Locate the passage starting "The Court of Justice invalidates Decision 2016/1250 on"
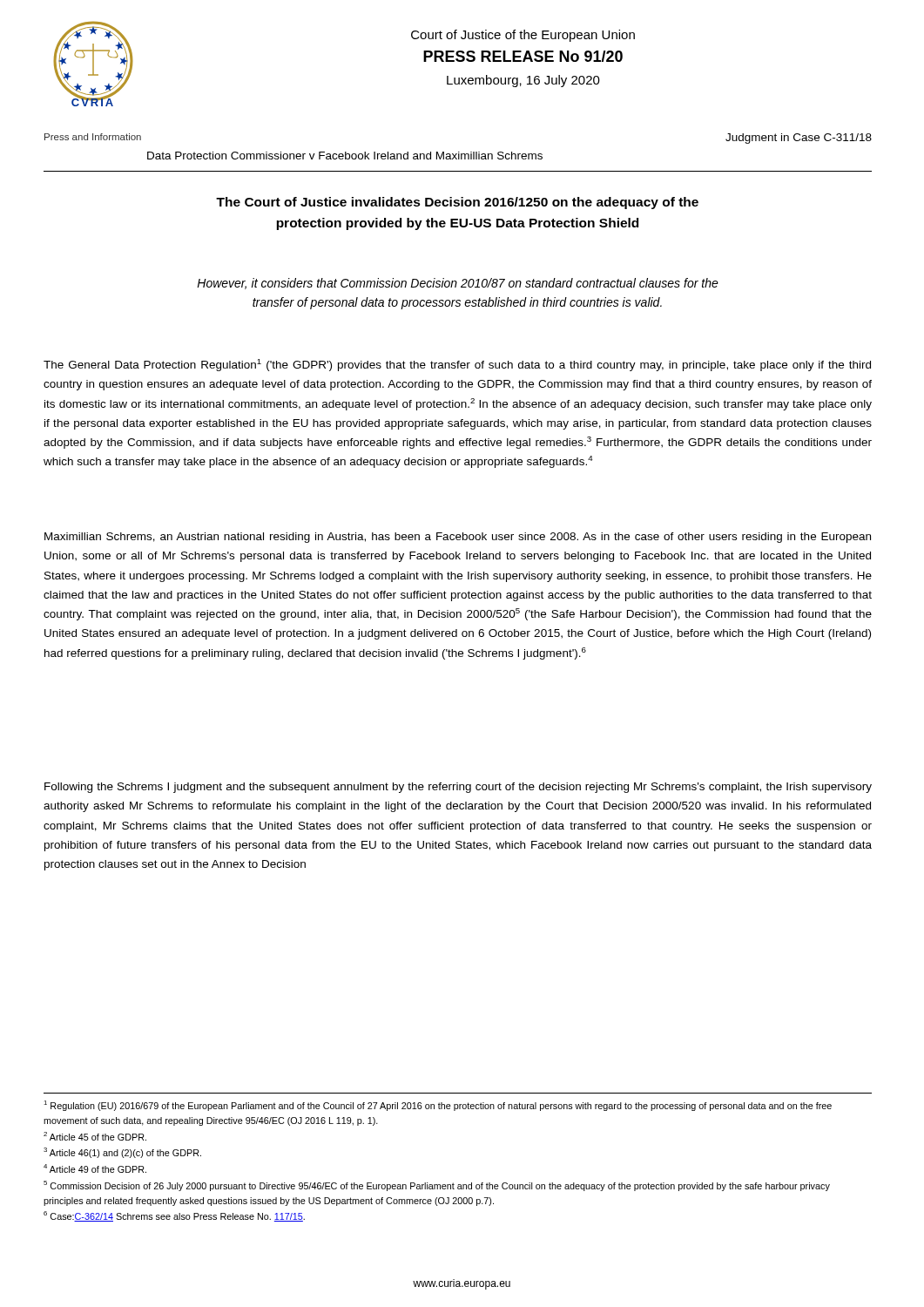 458,213
